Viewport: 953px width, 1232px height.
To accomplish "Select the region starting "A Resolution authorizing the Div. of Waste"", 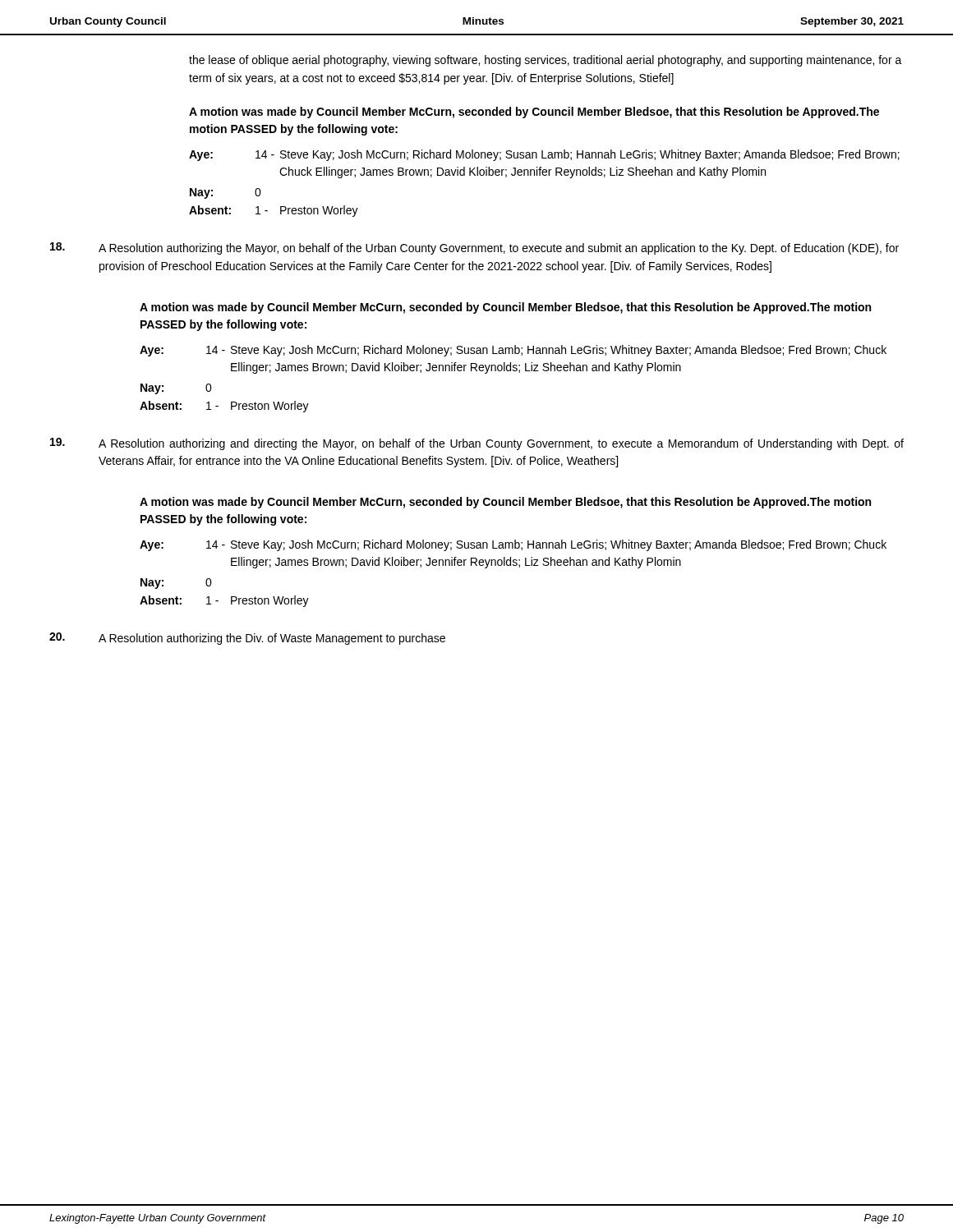I will coord(272,639).
